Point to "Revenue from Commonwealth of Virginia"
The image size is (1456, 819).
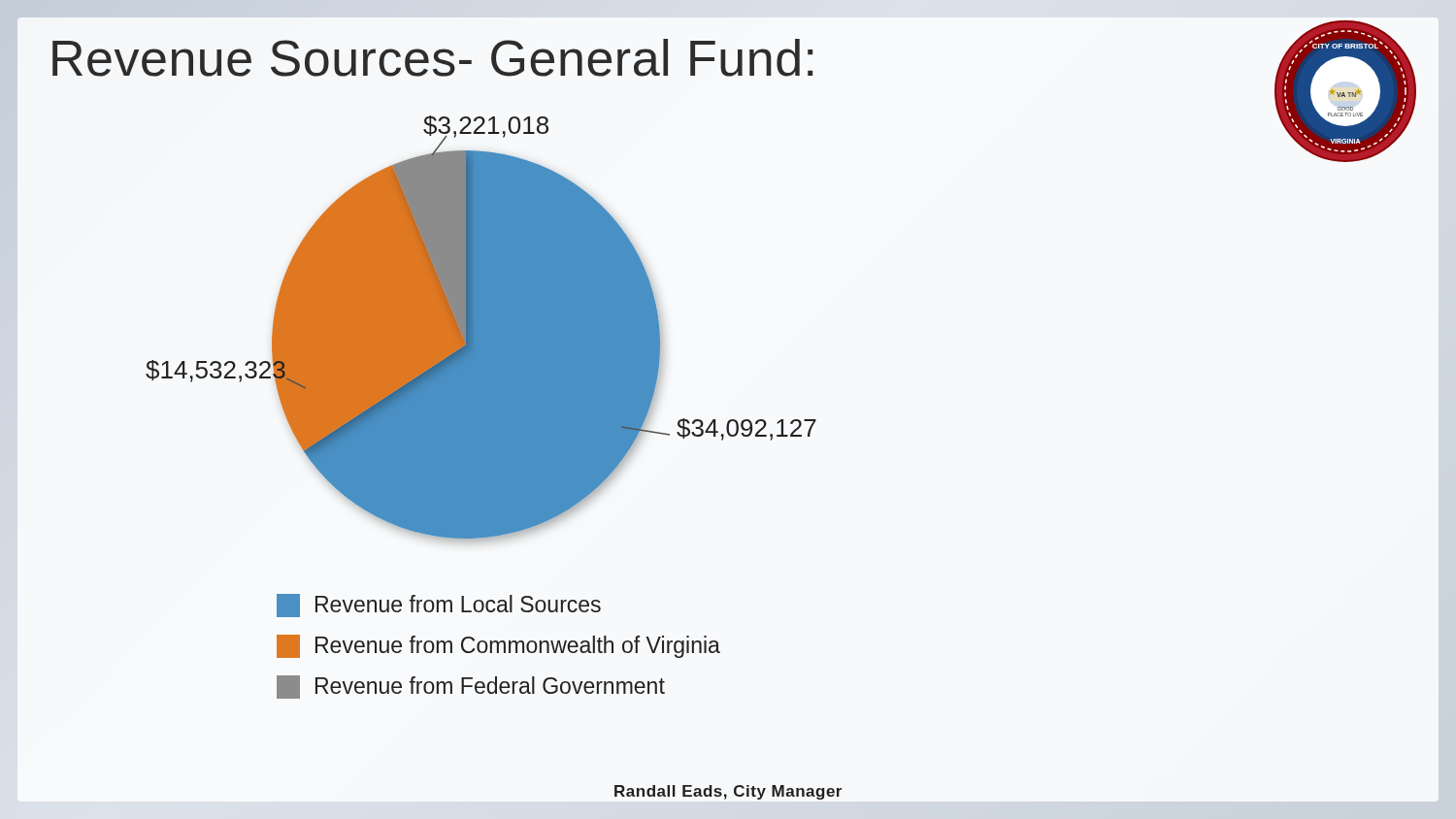click(x=498, y=645)
